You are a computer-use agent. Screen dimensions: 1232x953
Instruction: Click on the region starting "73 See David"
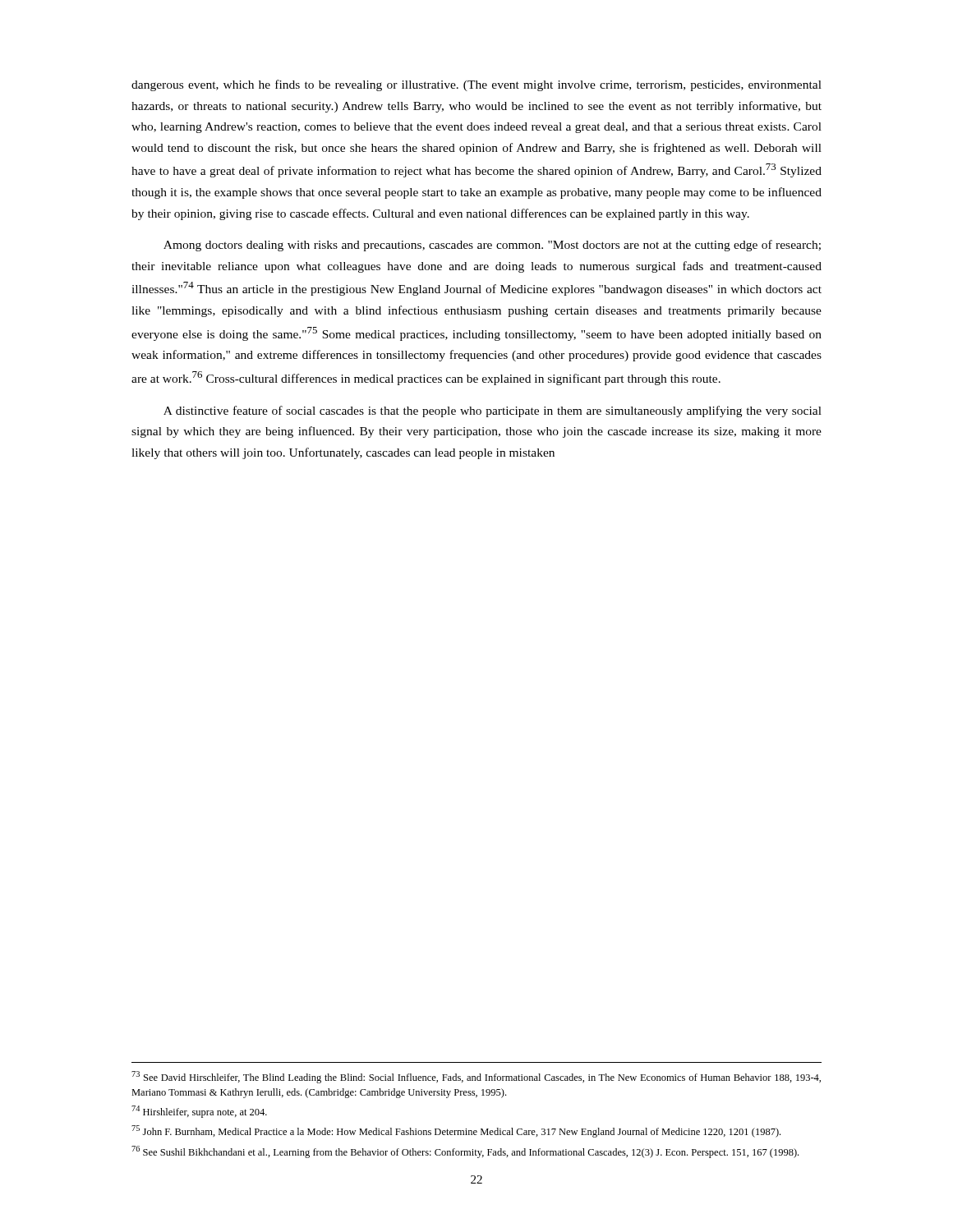pyautogui.click(x=476, y=1084)
